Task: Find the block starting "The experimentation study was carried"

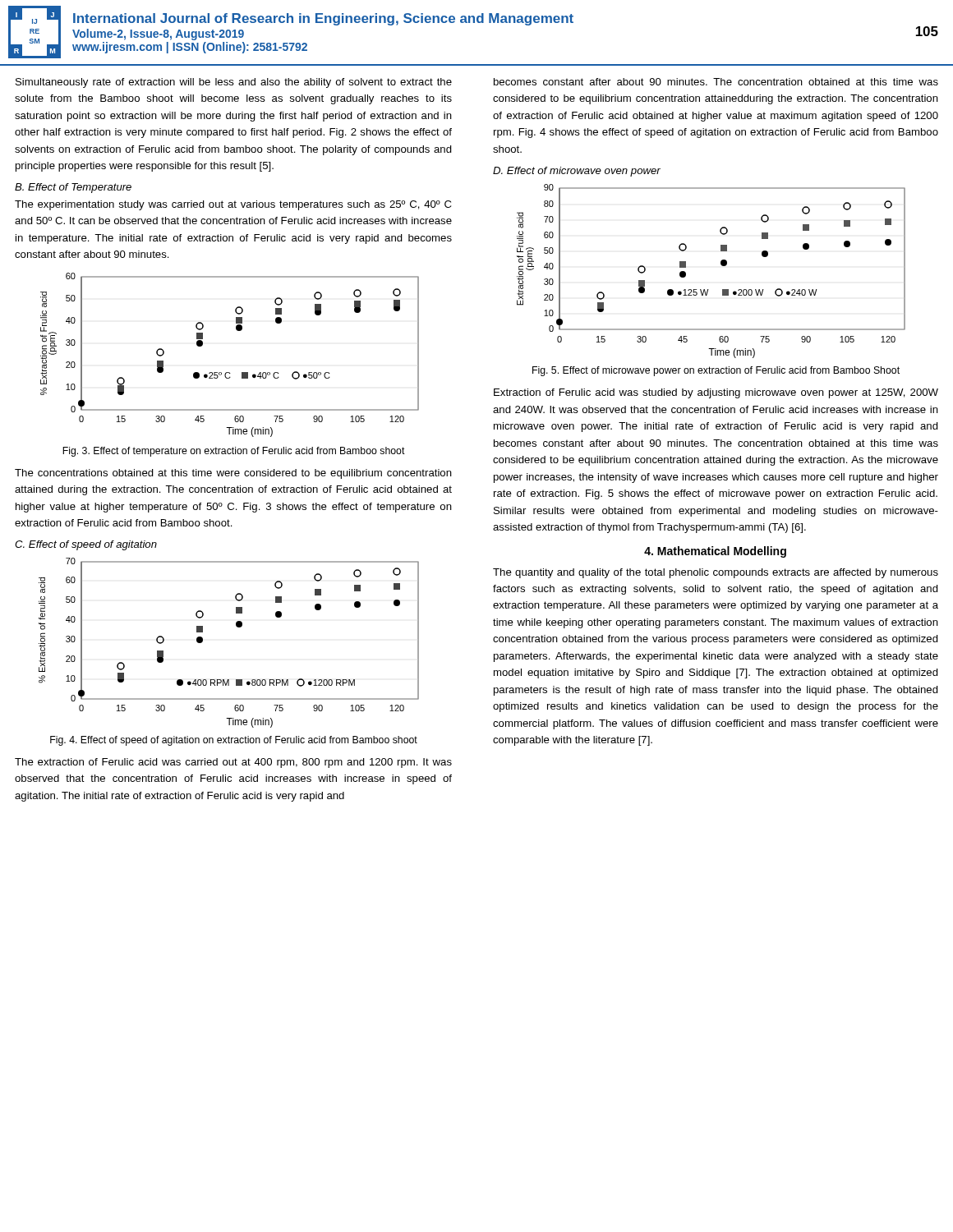Action: (x=233, y=229)
